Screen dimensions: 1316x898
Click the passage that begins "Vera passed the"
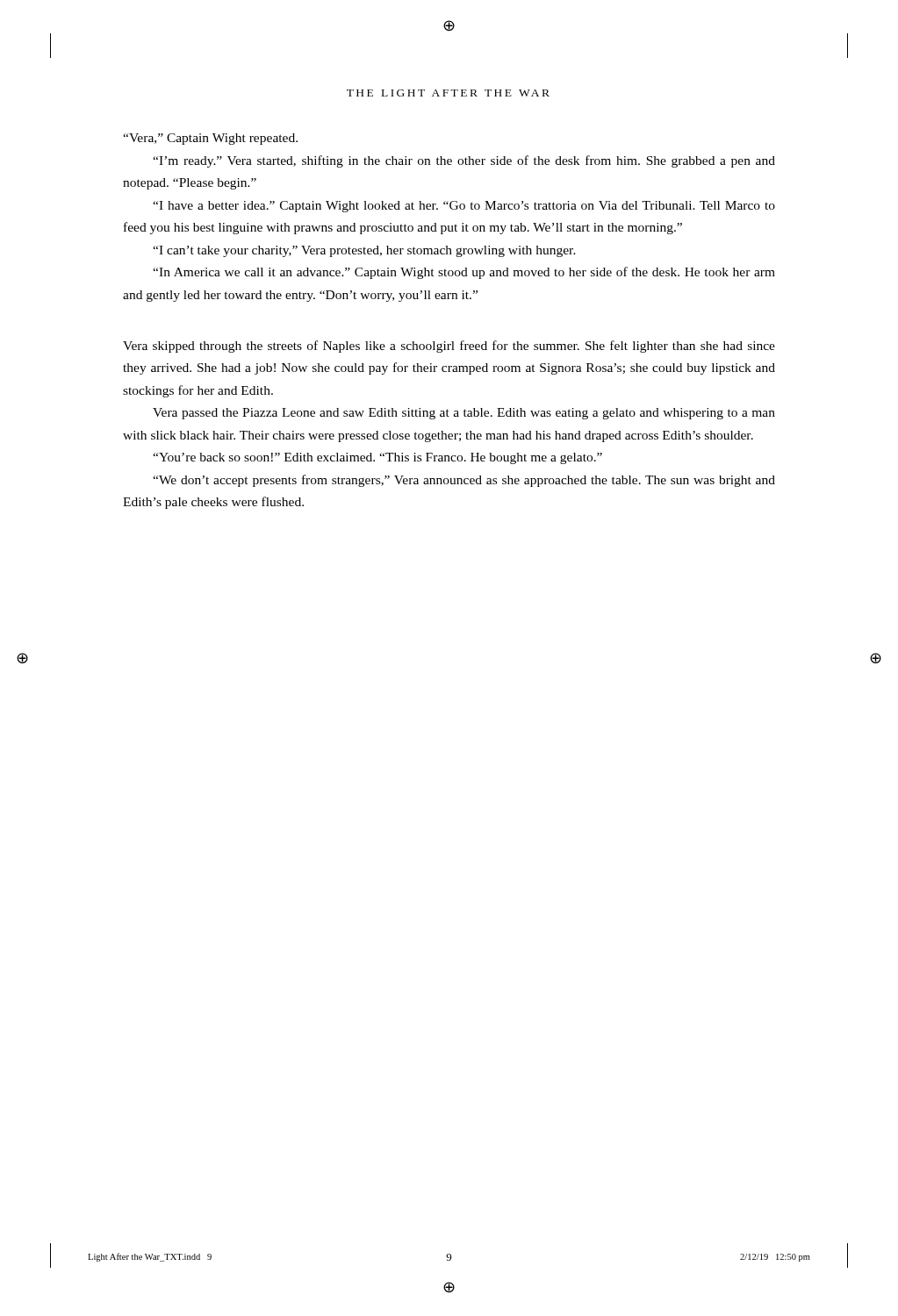(x=449, y=423)
